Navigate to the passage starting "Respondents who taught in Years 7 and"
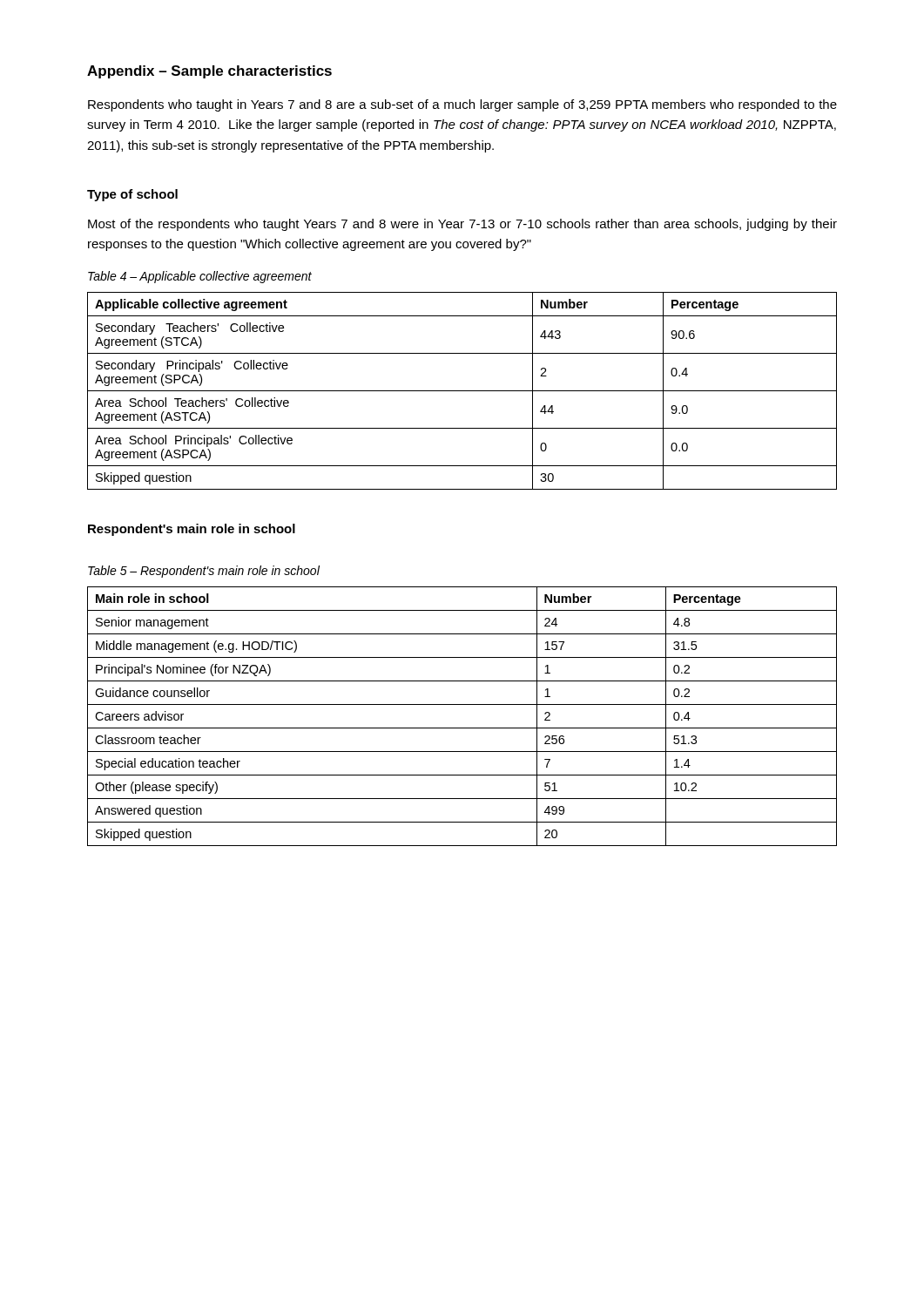 (462, 124)
